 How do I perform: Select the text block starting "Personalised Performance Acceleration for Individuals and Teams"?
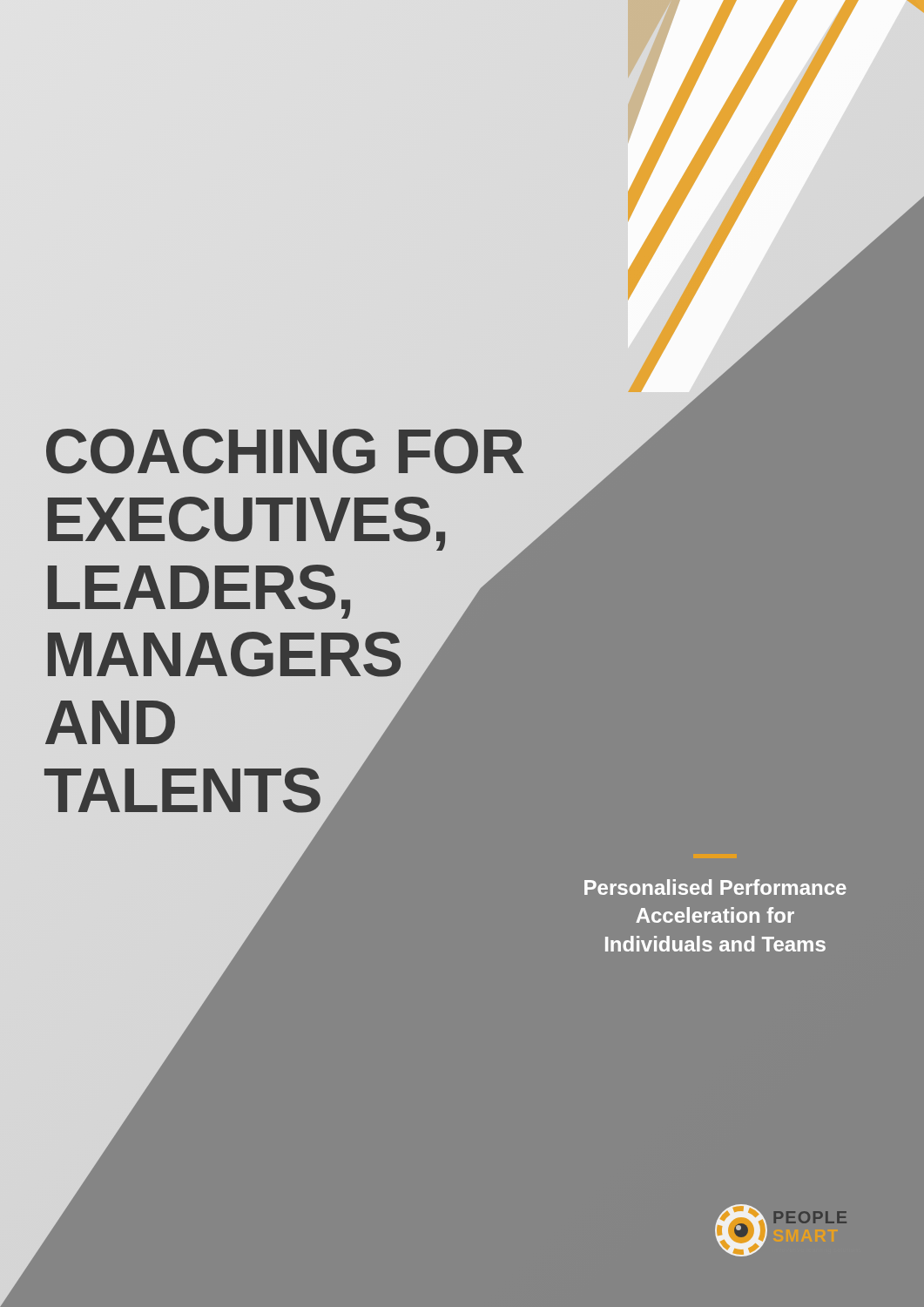715,906
